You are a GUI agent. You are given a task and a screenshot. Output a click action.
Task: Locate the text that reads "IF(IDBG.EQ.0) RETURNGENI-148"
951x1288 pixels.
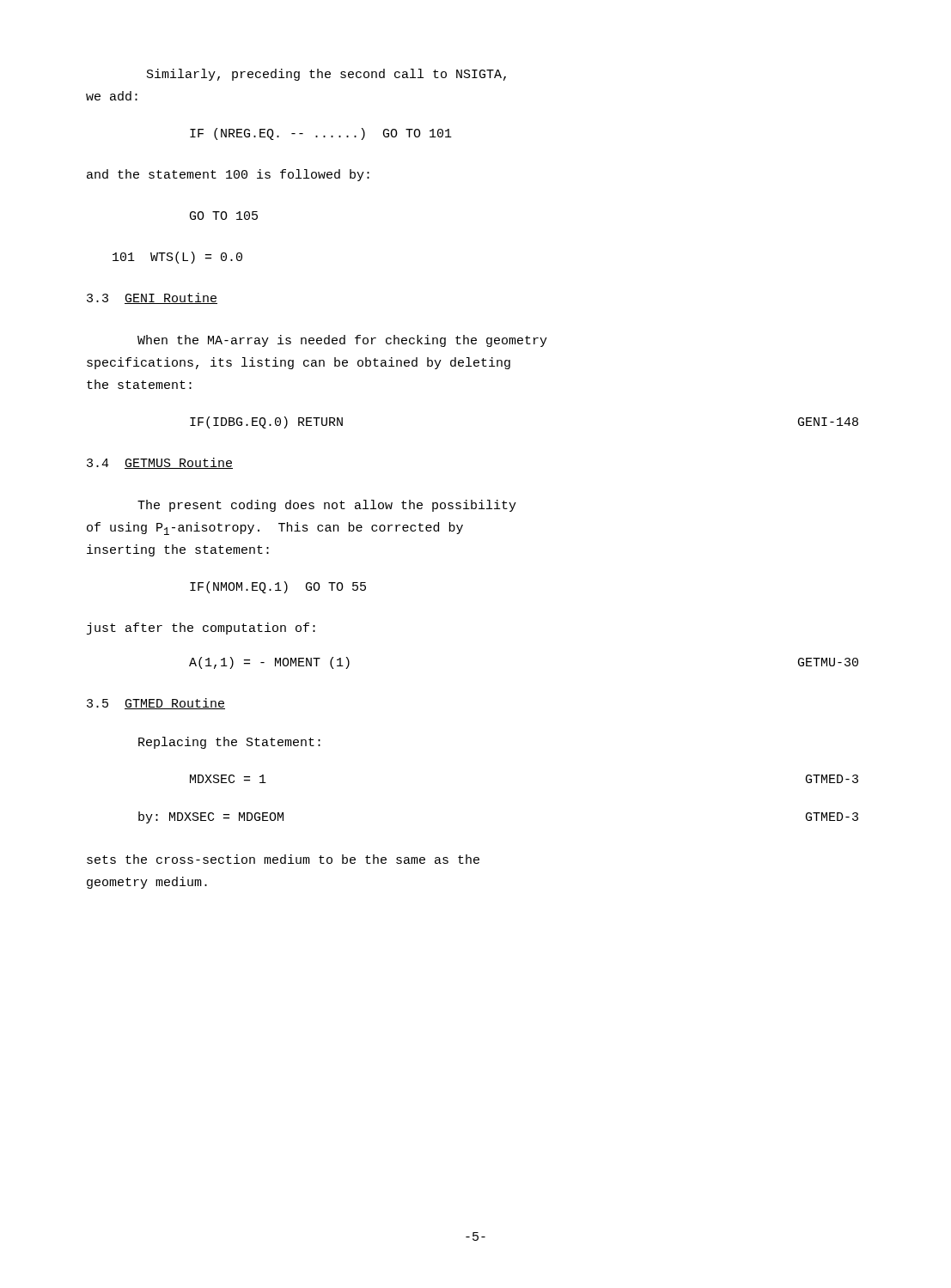tap(259, 422)
